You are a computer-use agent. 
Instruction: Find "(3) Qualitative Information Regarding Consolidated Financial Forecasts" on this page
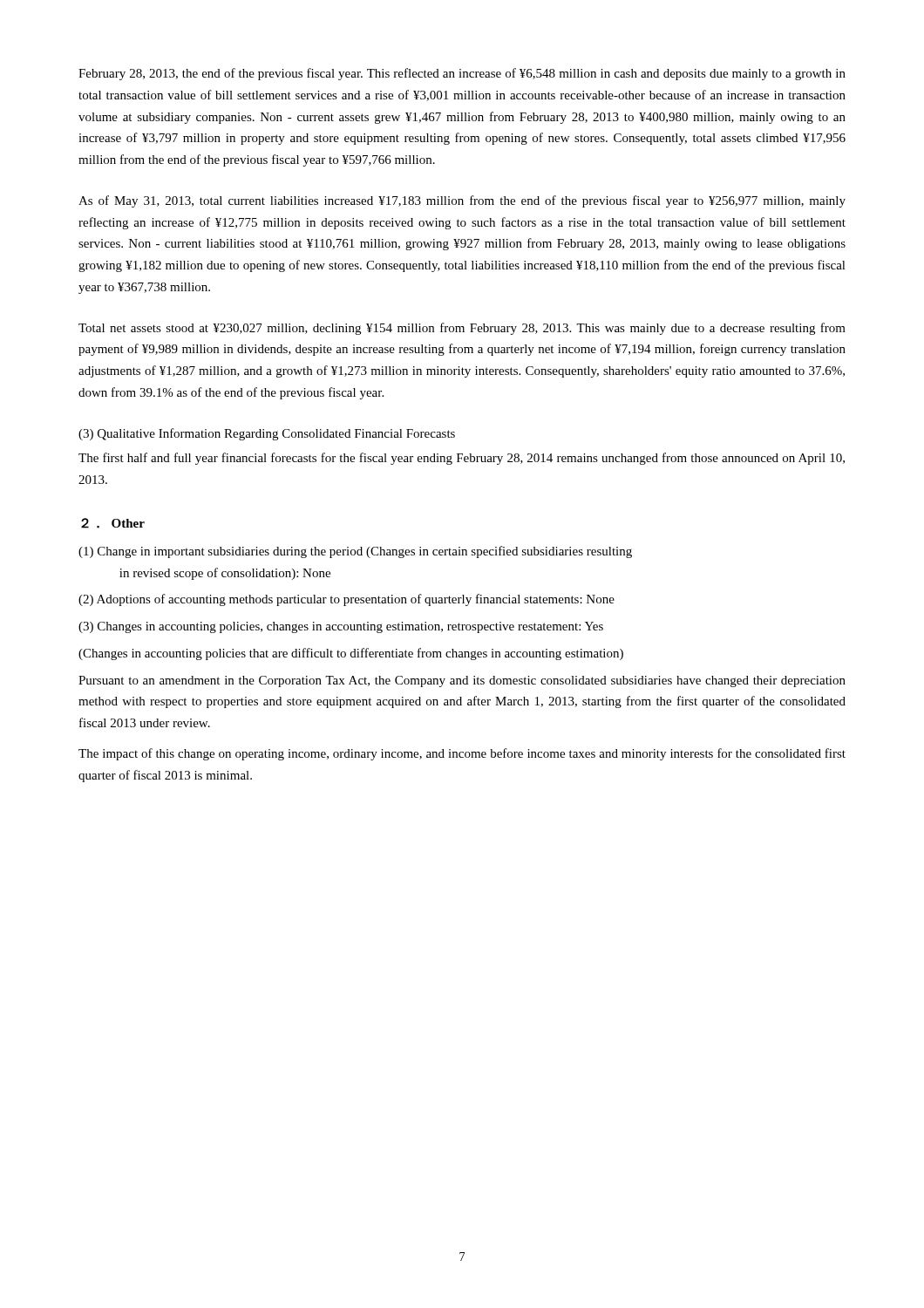(267, 433)
